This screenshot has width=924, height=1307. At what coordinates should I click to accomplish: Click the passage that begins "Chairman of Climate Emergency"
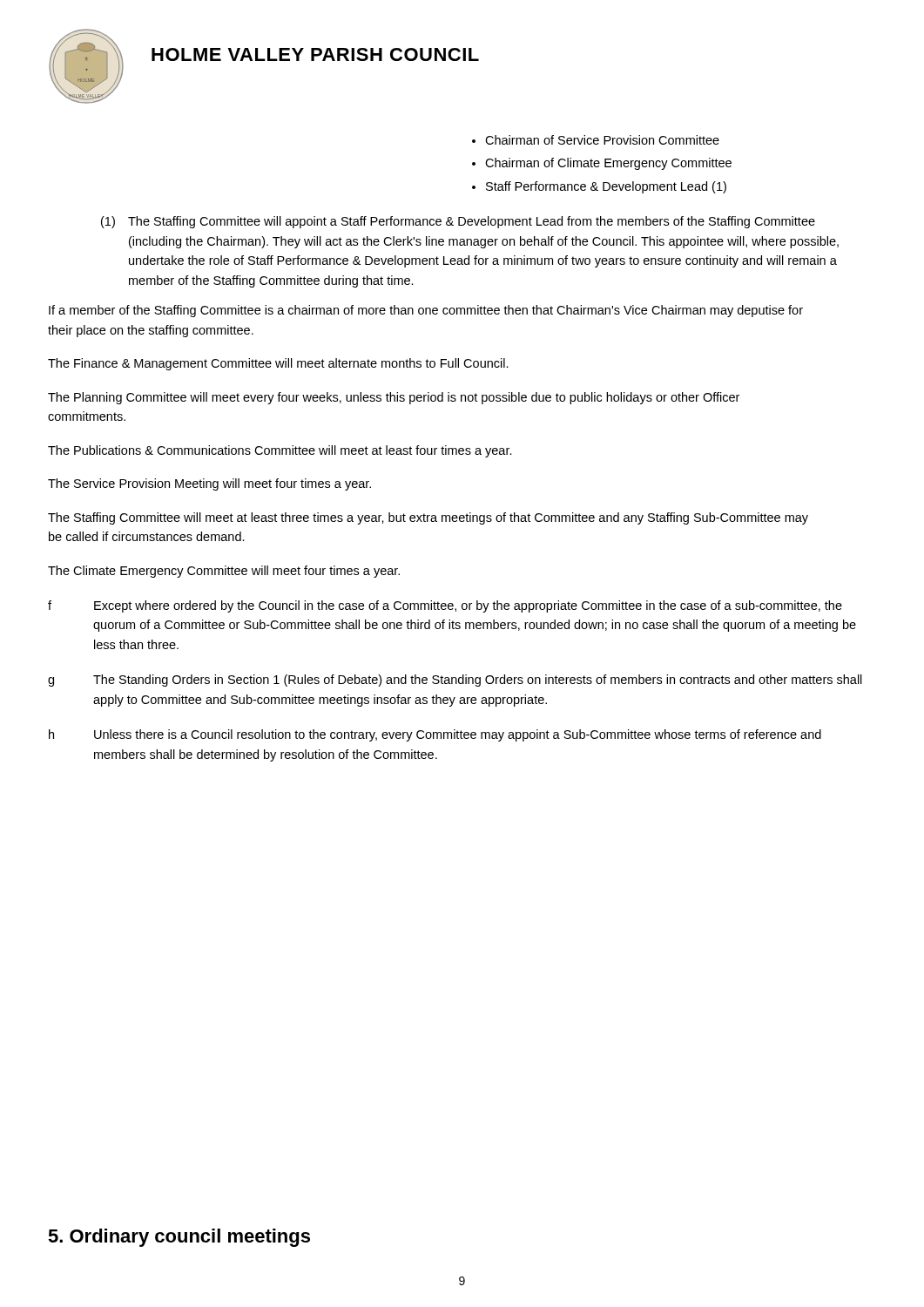point(609,163)
